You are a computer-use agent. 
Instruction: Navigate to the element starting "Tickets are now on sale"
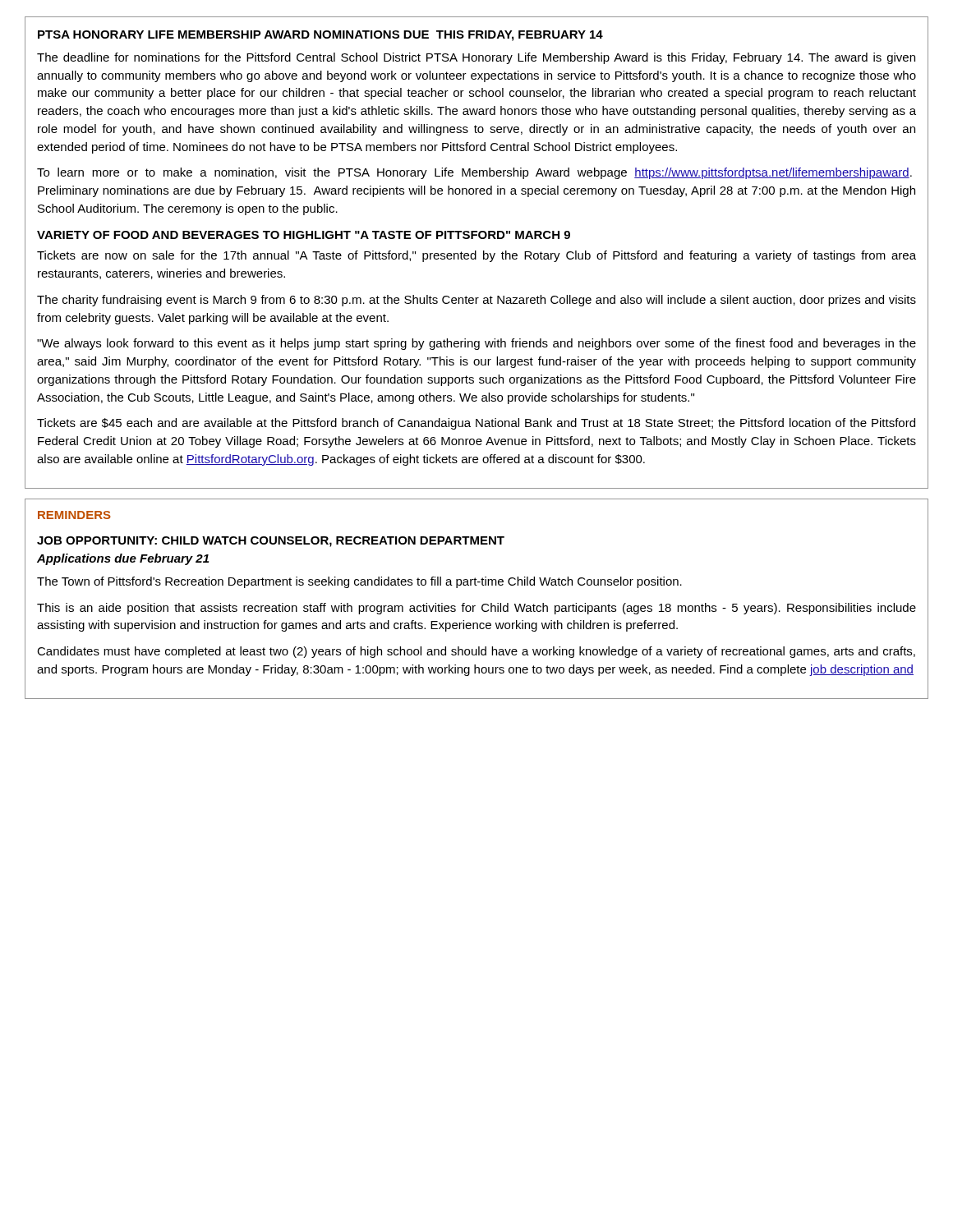tap(476, 265)
